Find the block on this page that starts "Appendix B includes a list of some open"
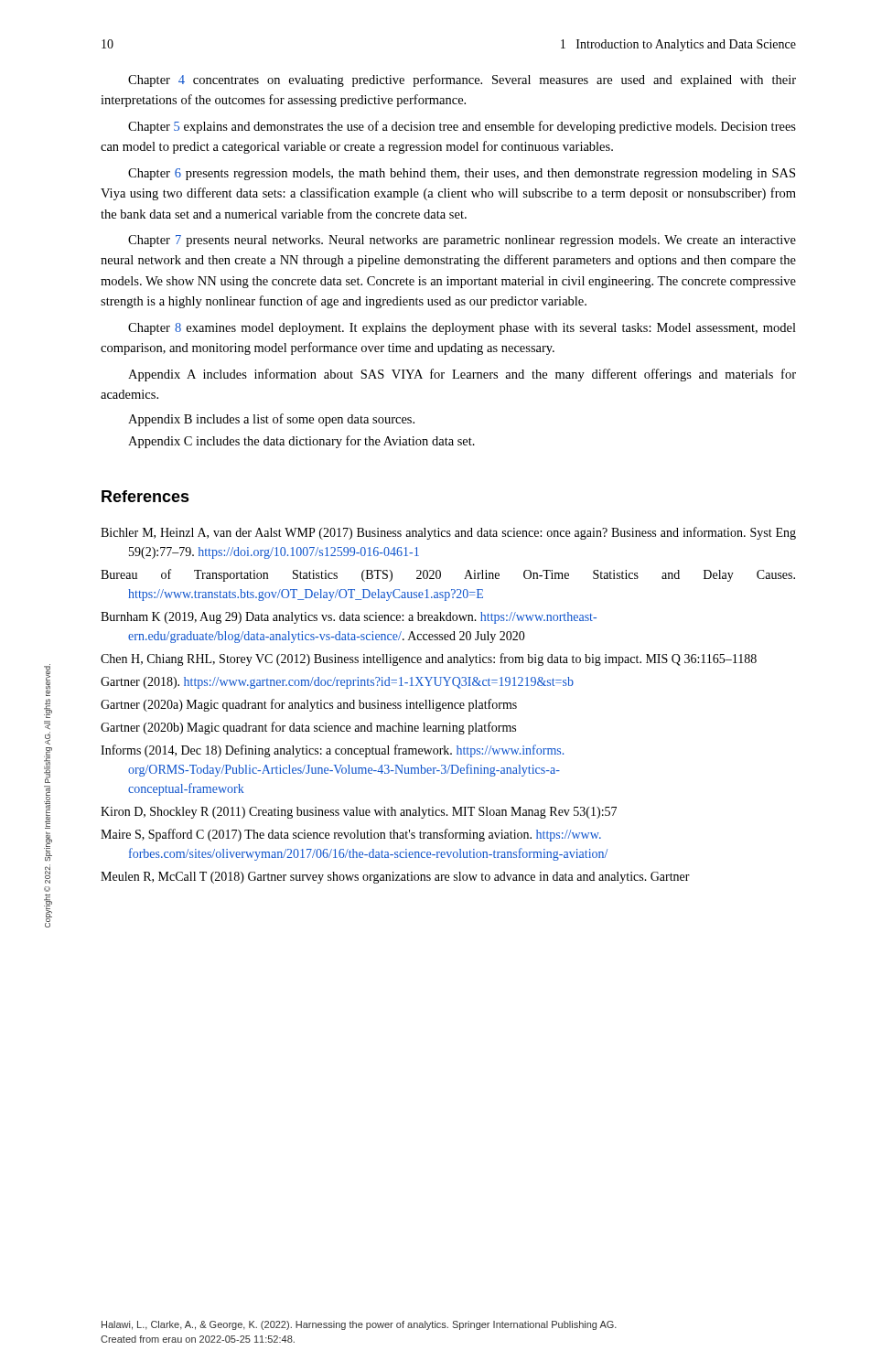Viewport: 871px width, 1372px height. coord(272,419)
